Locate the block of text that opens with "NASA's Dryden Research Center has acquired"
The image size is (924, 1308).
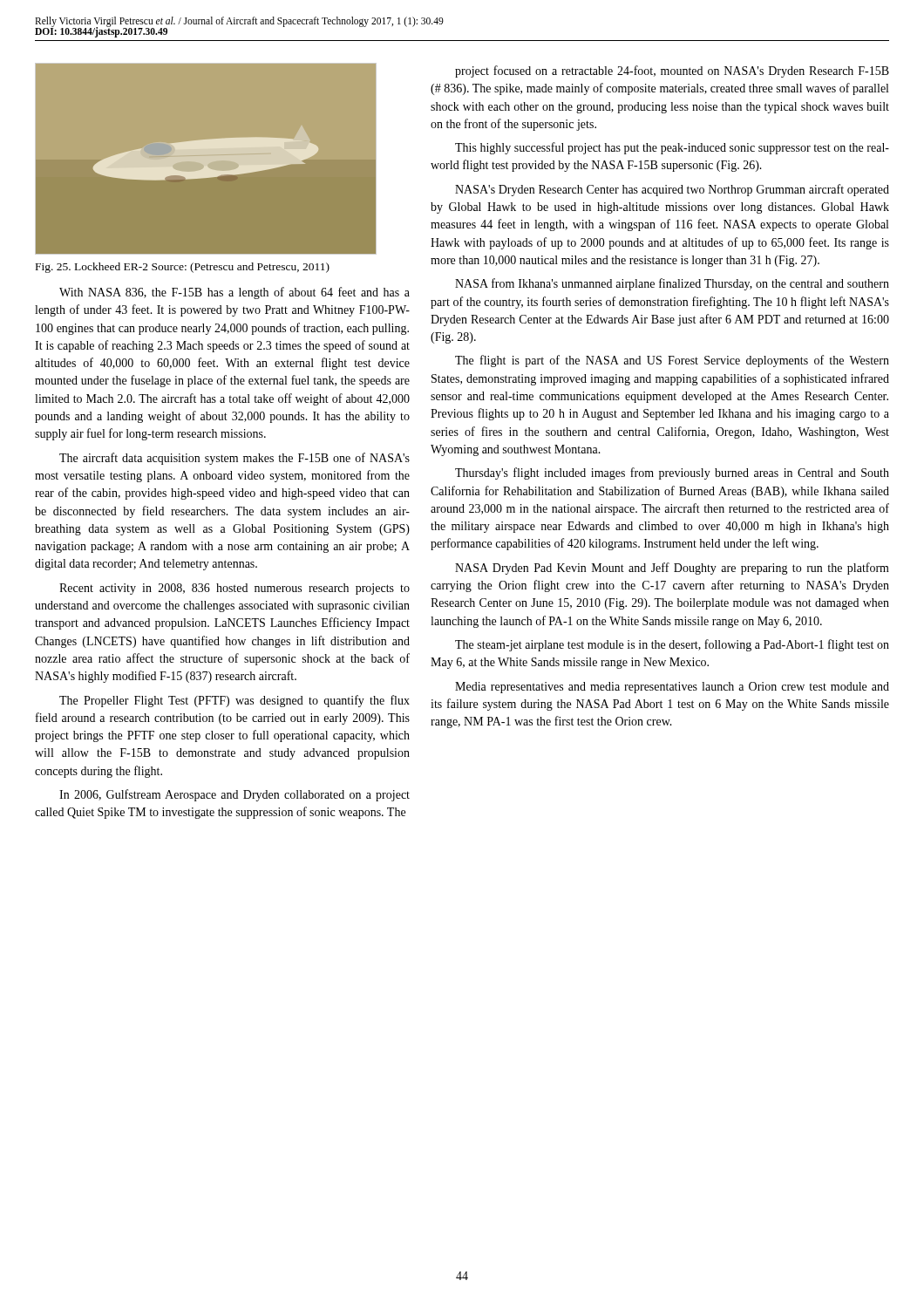tap(660, 225)
